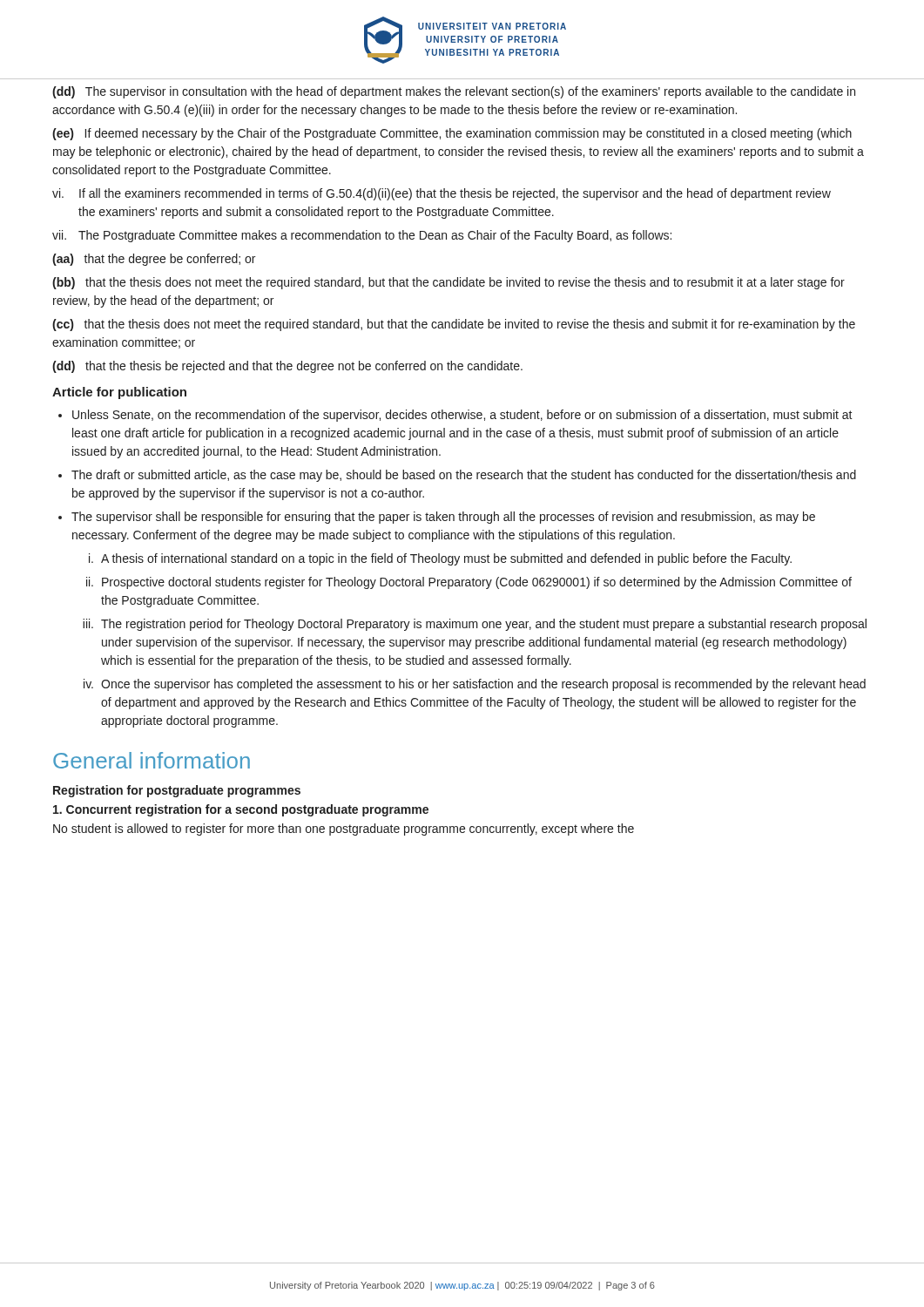The width and height of the screenshot is (924, 1307).
Task: Select the region starting "ii. Prospective doctoral"
Action: tap(471, 592)
